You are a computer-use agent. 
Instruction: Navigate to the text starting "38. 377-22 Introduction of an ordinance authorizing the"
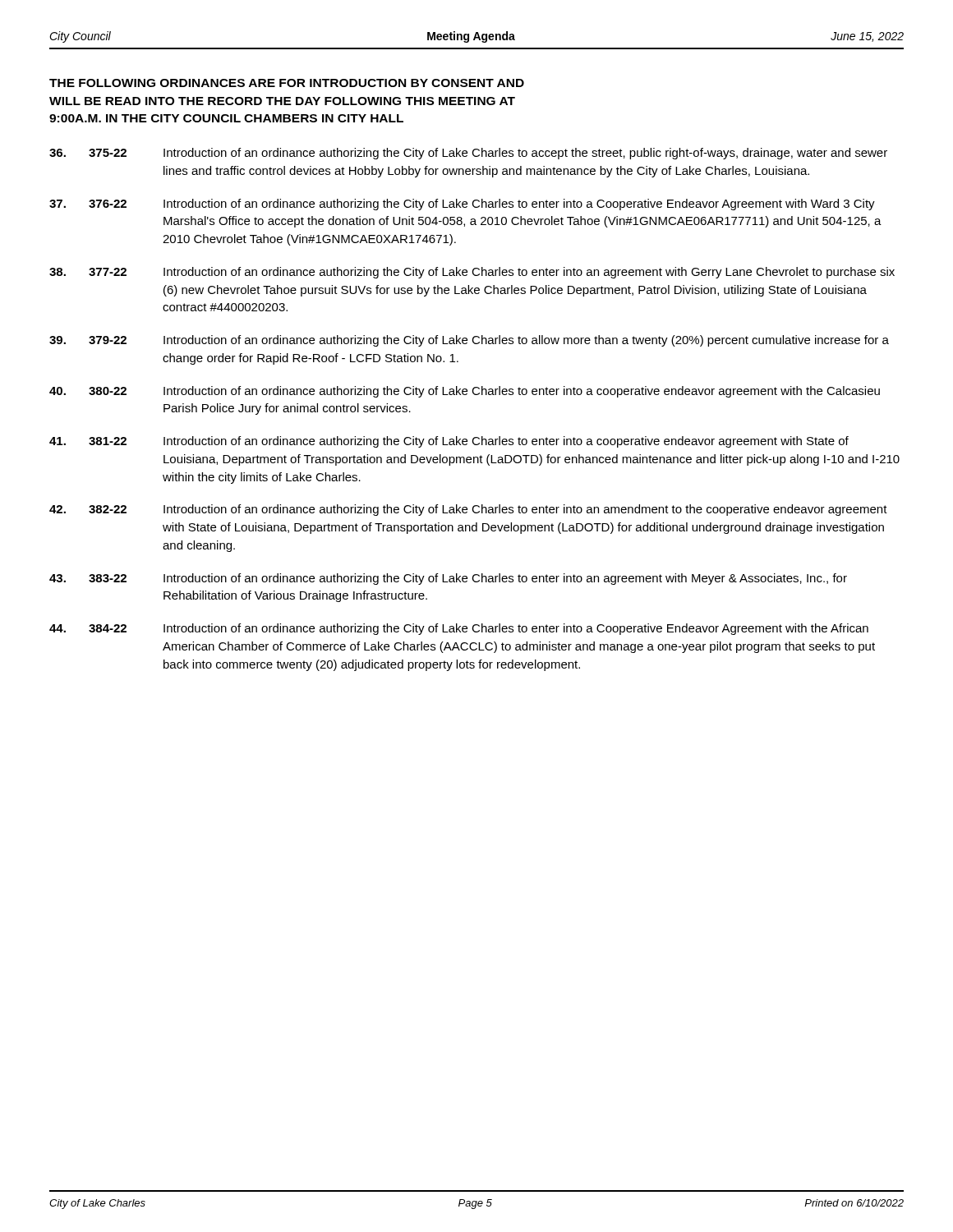pyautogui.click(x=476, y=289)
